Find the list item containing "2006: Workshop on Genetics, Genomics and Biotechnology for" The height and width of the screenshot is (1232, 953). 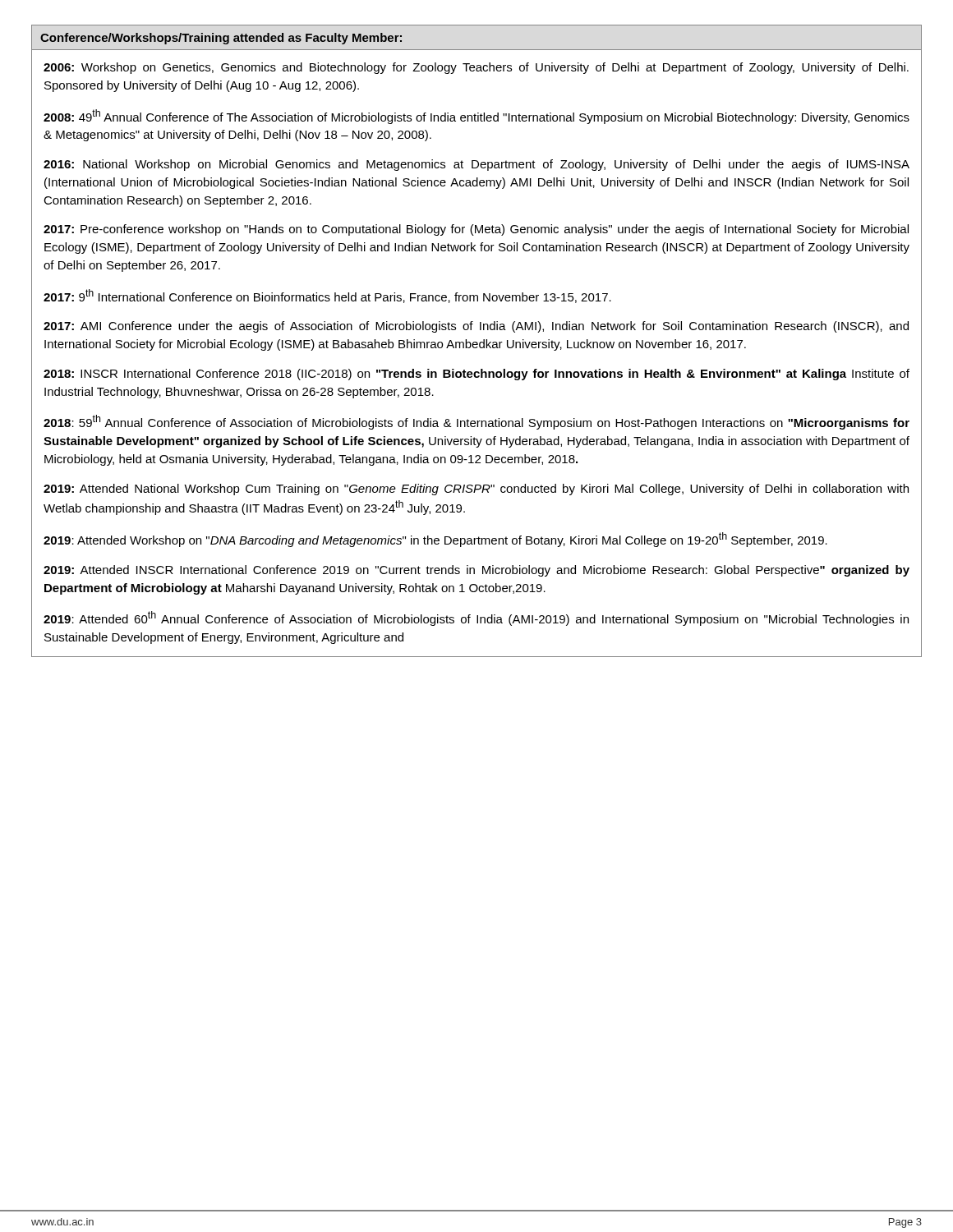tap(476, 76)
